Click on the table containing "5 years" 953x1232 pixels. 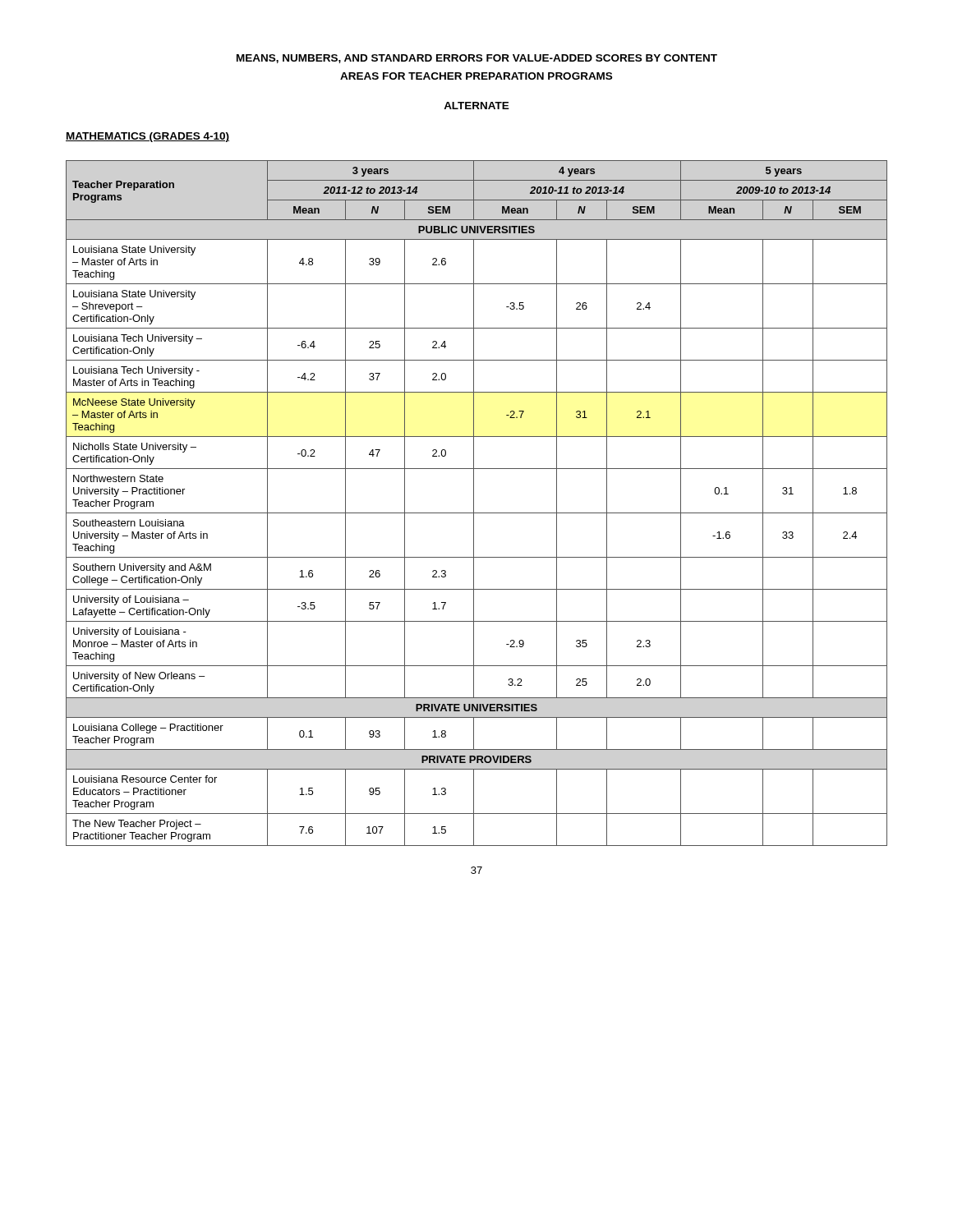click(x=476, y=503)
